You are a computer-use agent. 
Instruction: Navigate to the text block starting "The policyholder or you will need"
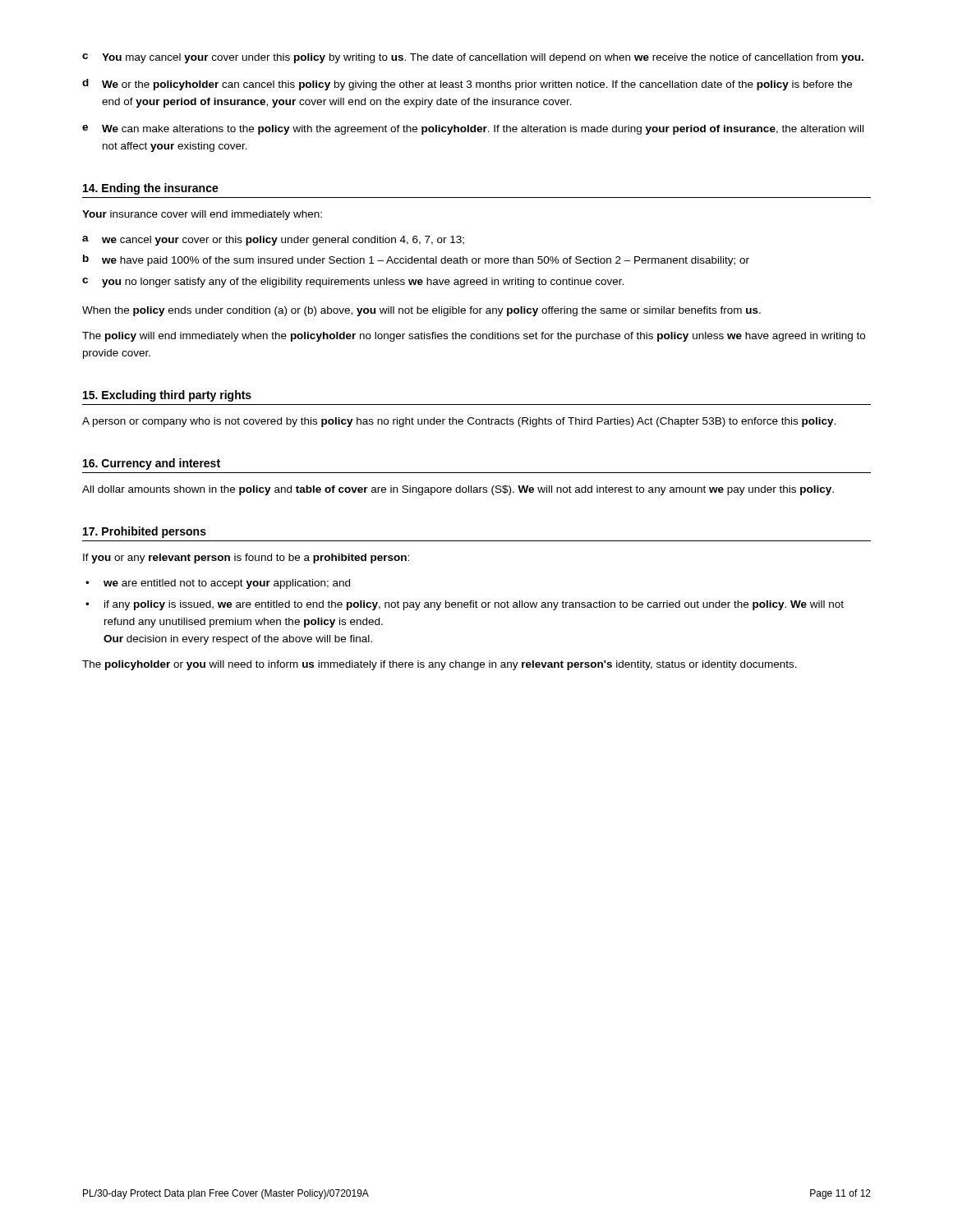click(x=440, y=664)
